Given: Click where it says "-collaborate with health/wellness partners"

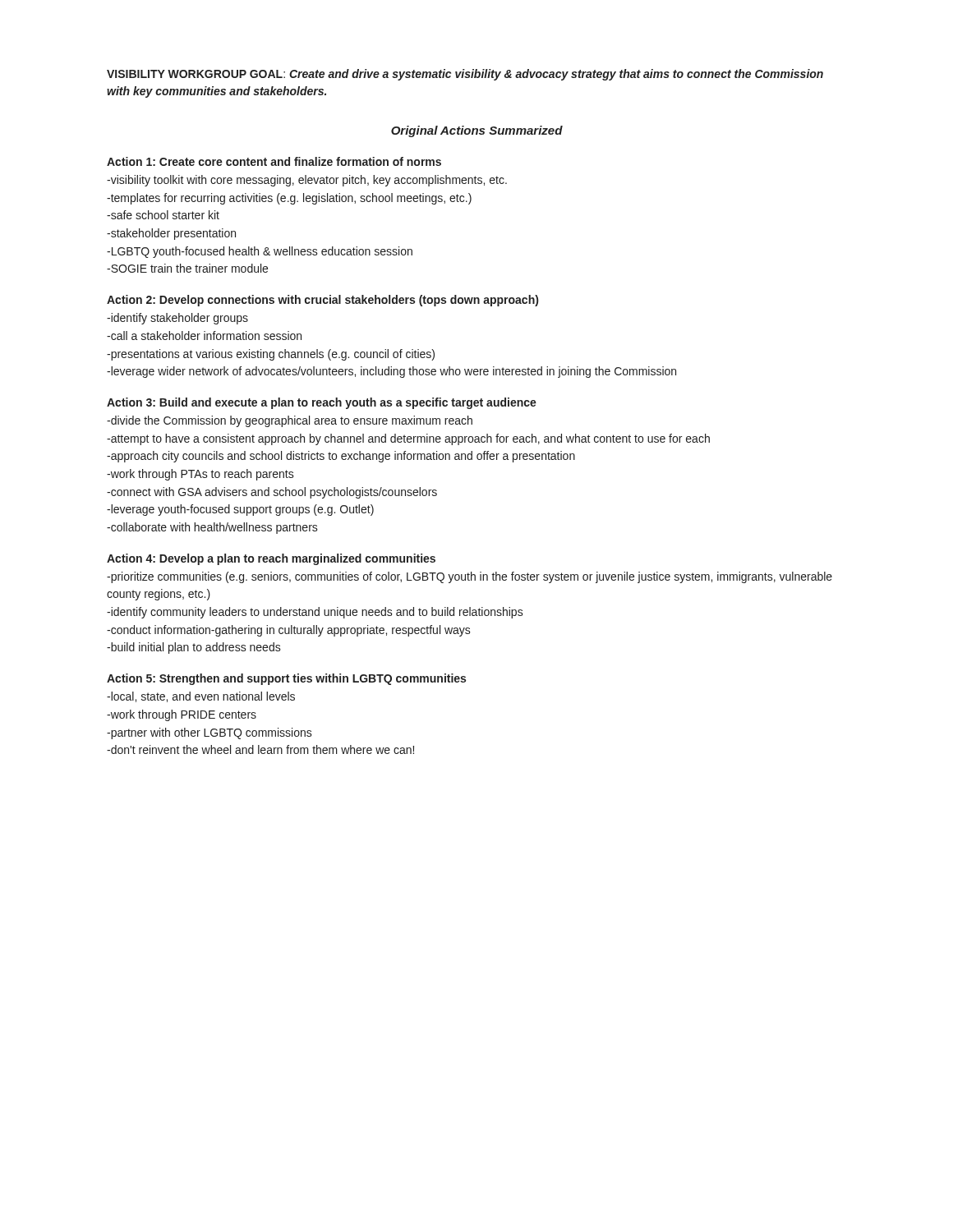Looking at the screenshot, I should click(x=212, y=527).
